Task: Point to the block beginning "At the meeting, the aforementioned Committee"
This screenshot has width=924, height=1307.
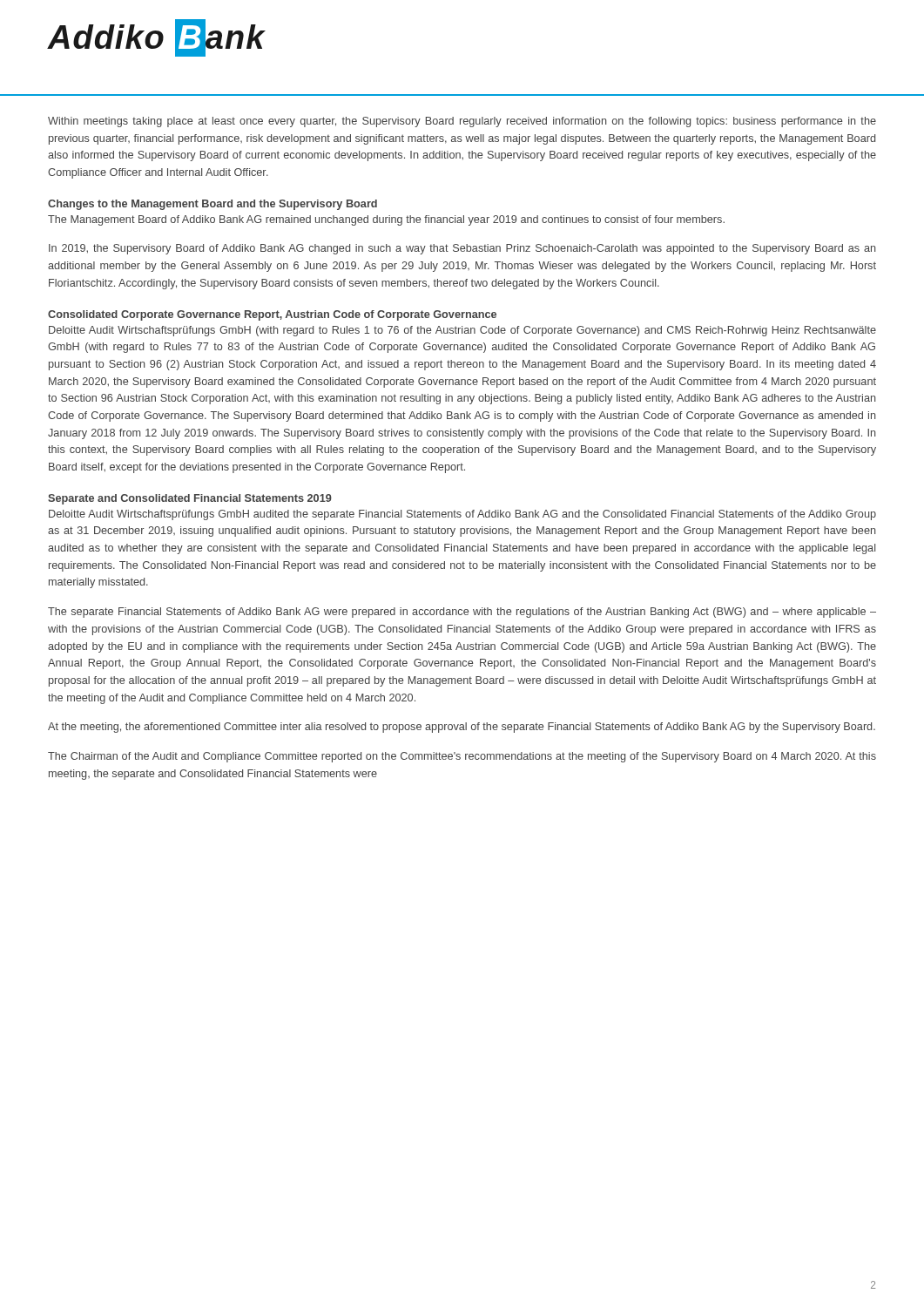Action: pos(462,727)
